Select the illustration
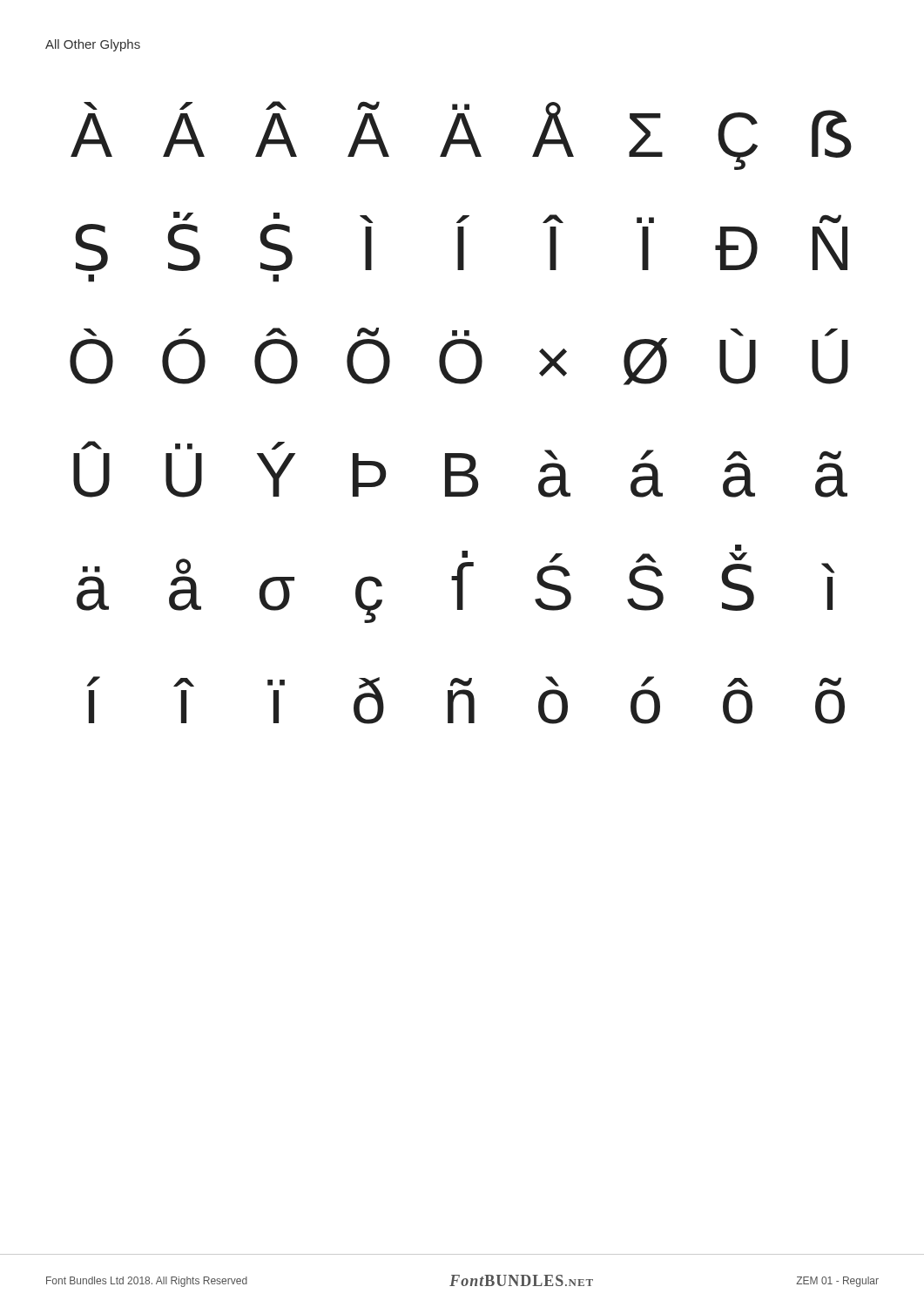The image size is (924, 1307). coord(462,654)
